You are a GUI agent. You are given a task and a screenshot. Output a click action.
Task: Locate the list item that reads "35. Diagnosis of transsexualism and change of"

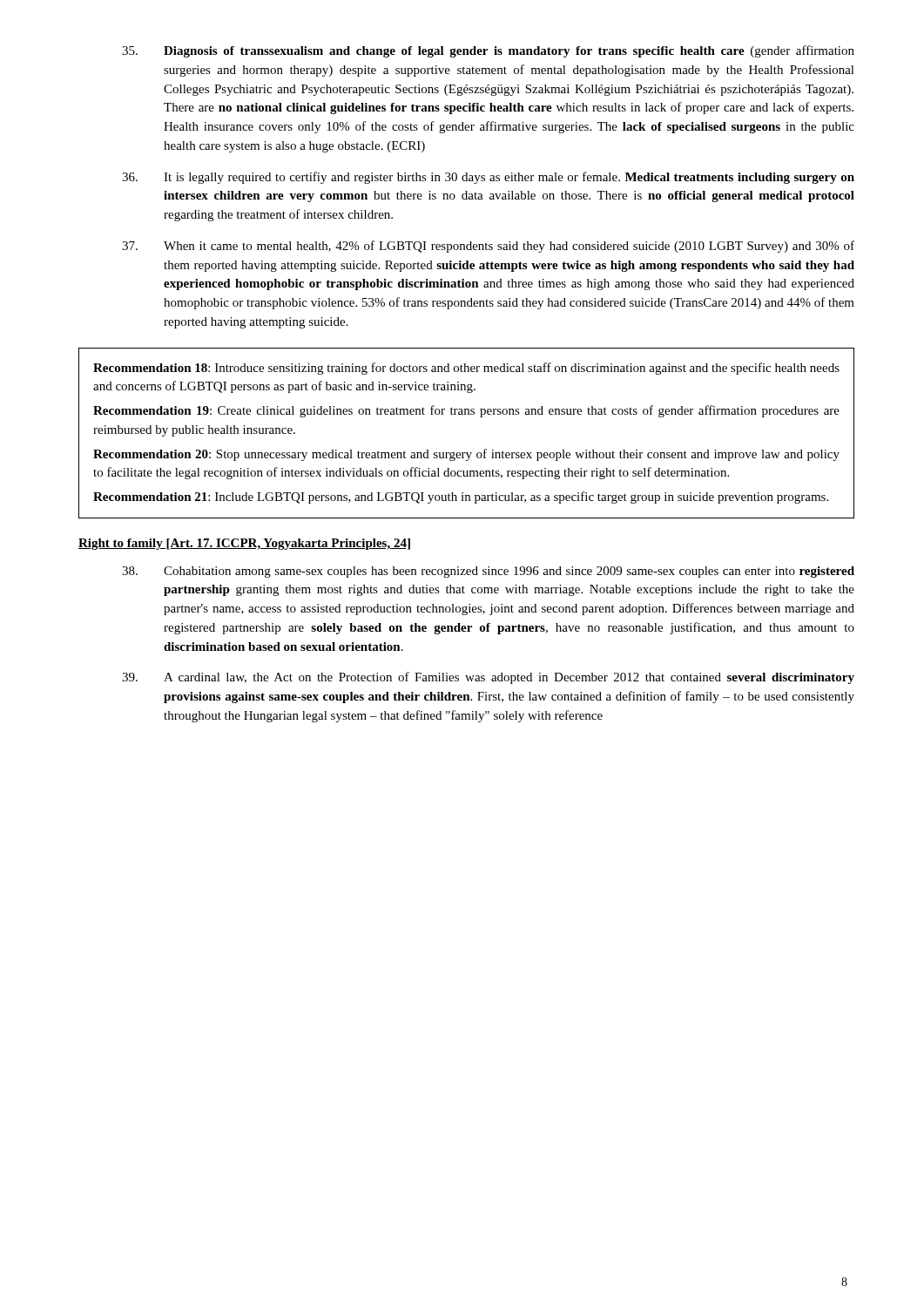click(x=488, y=99)
